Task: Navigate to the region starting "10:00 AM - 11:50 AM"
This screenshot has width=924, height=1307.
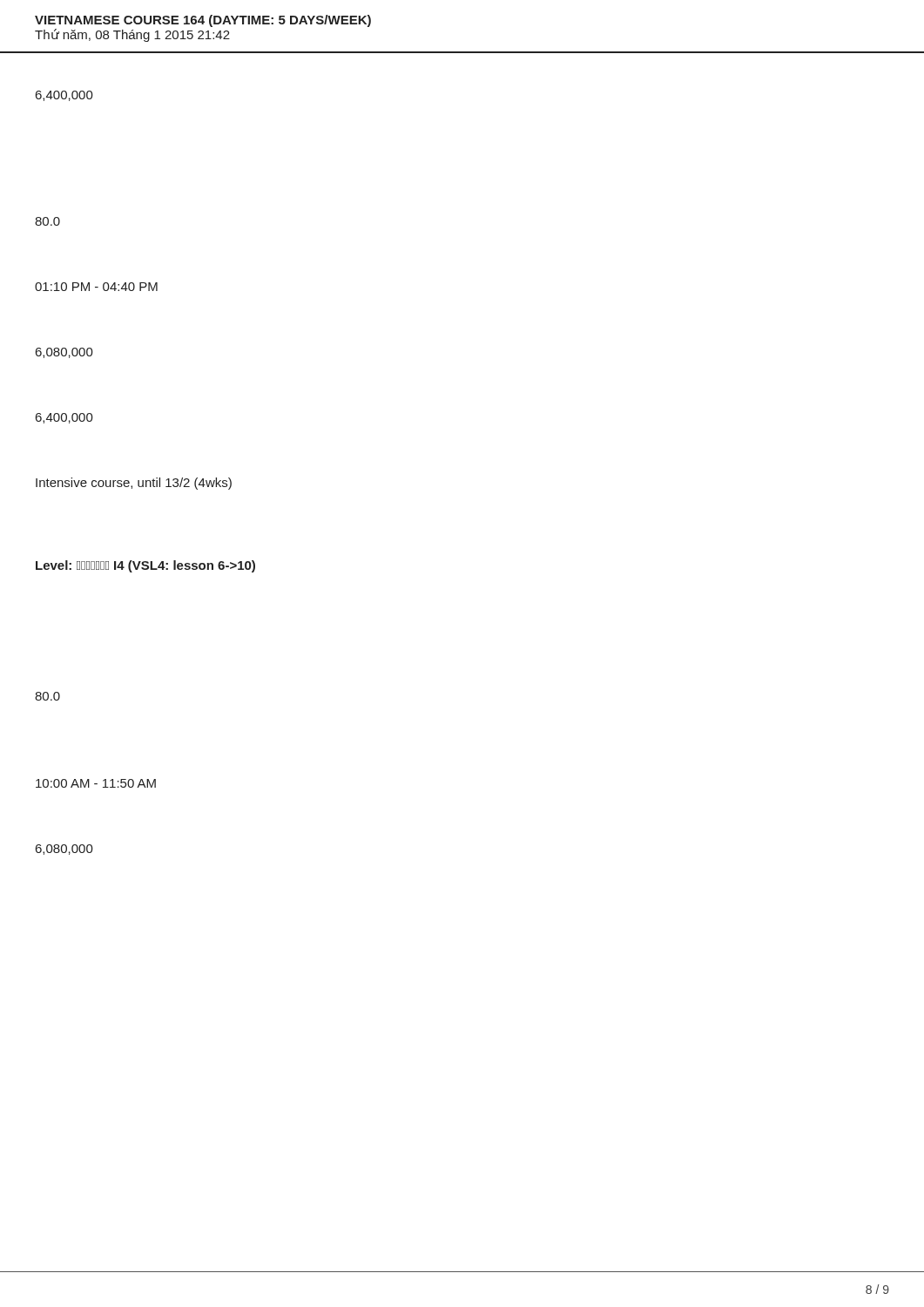Action: [x=96, y=783]
